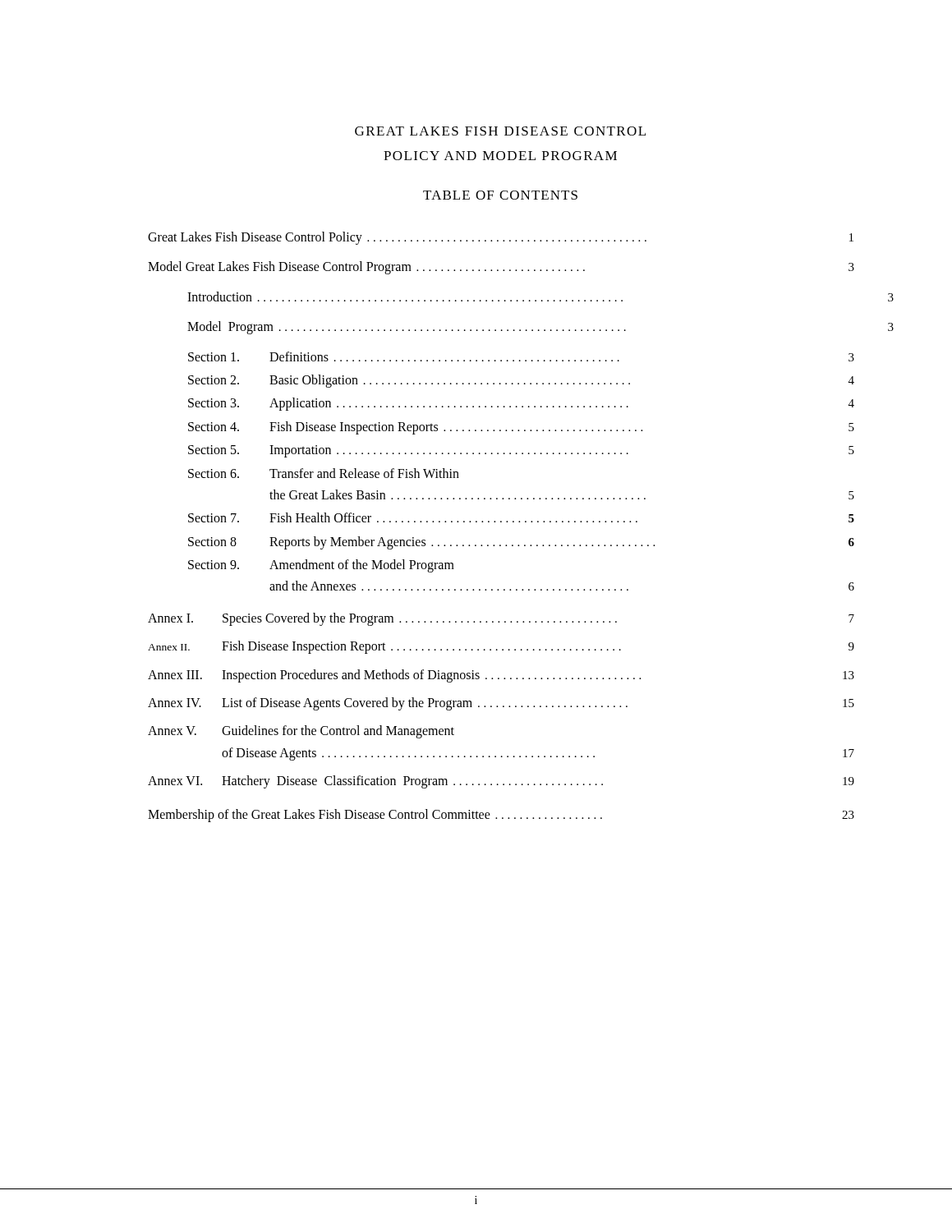Select the region starting "Model Program . . . . ."
Image resolution: width=952 pixels, height=1232 pixels.
point(540,327)
